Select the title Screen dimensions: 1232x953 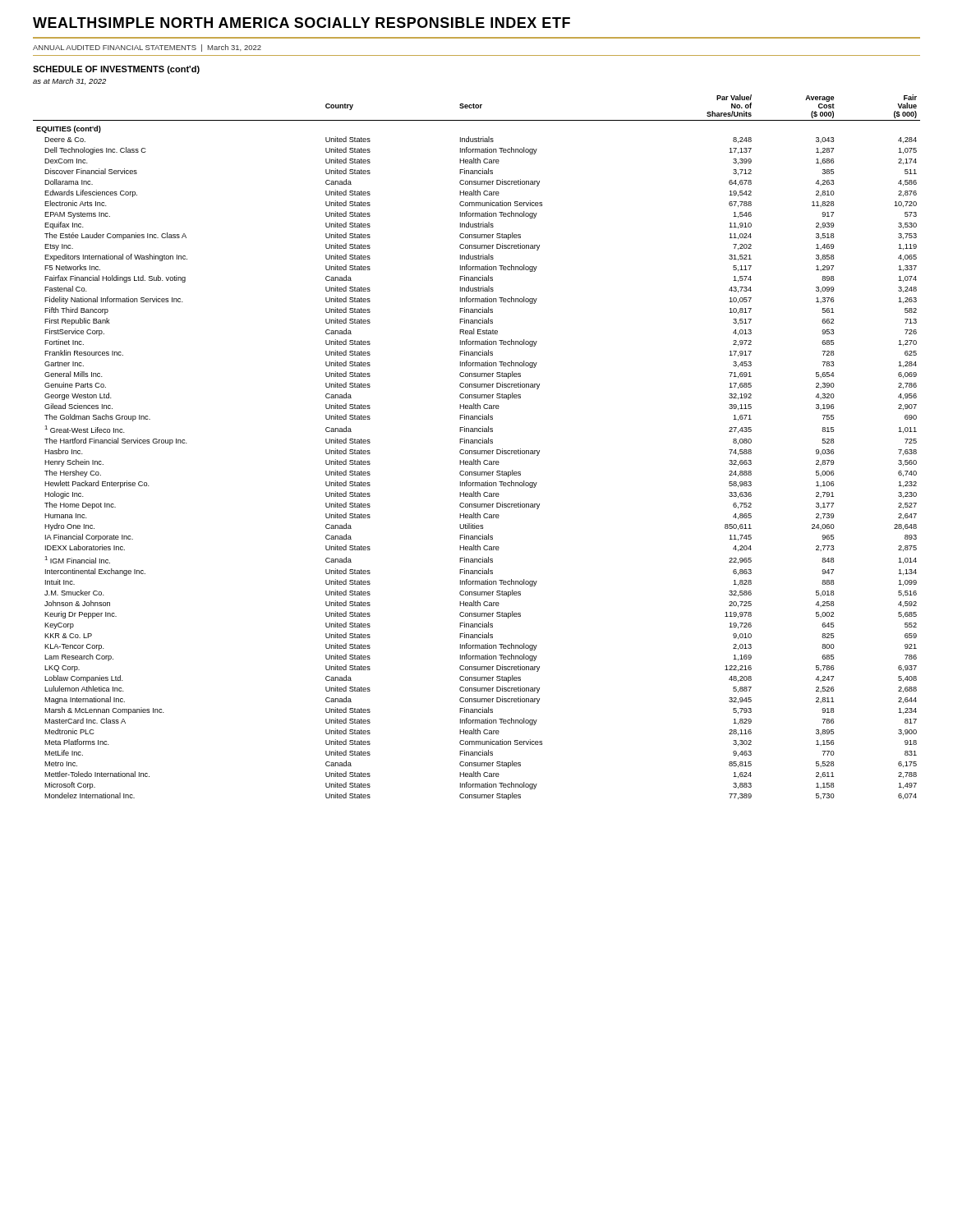[302, 23]
